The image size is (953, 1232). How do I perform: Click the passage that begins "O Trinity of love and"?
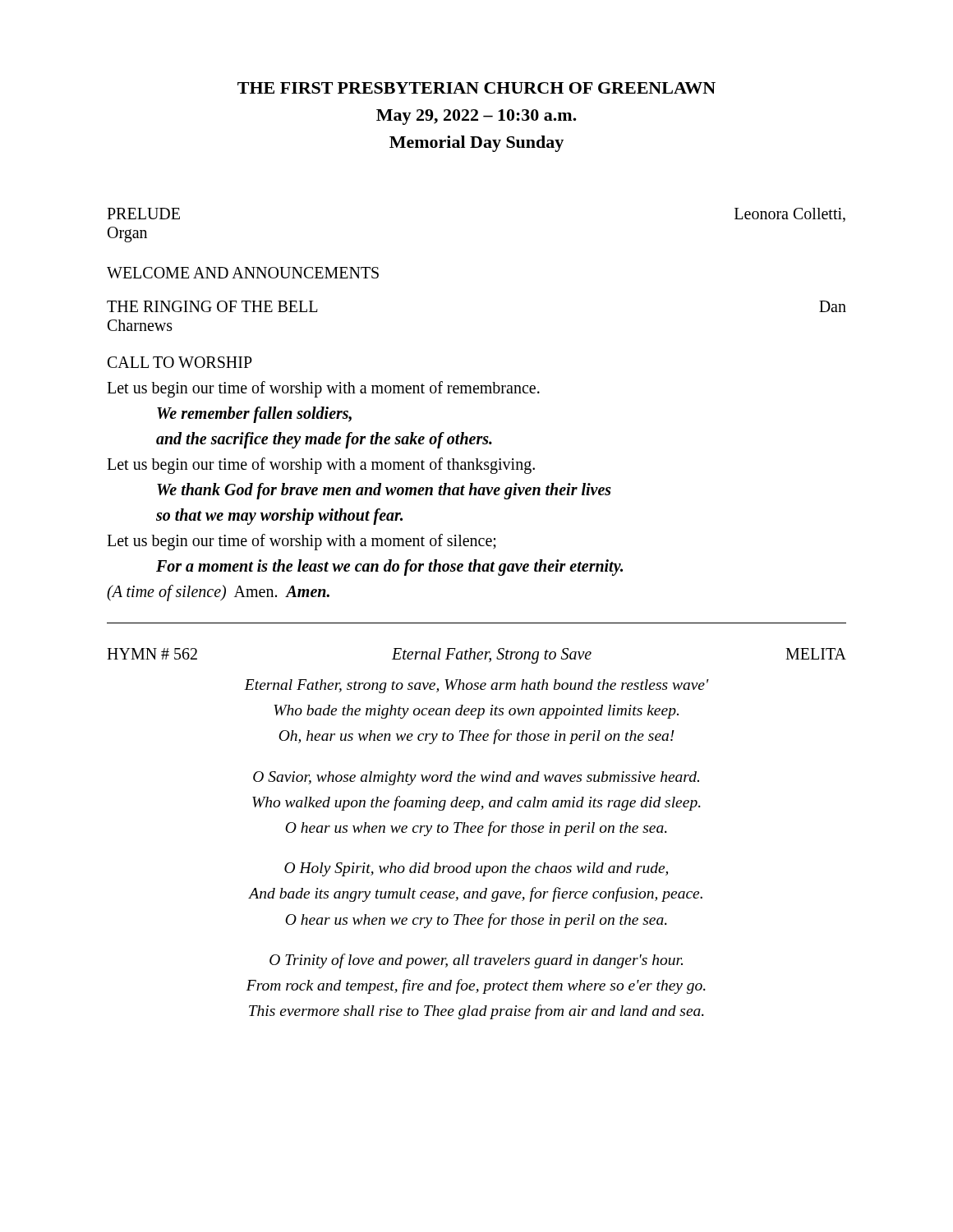click(x=476, y=985)
